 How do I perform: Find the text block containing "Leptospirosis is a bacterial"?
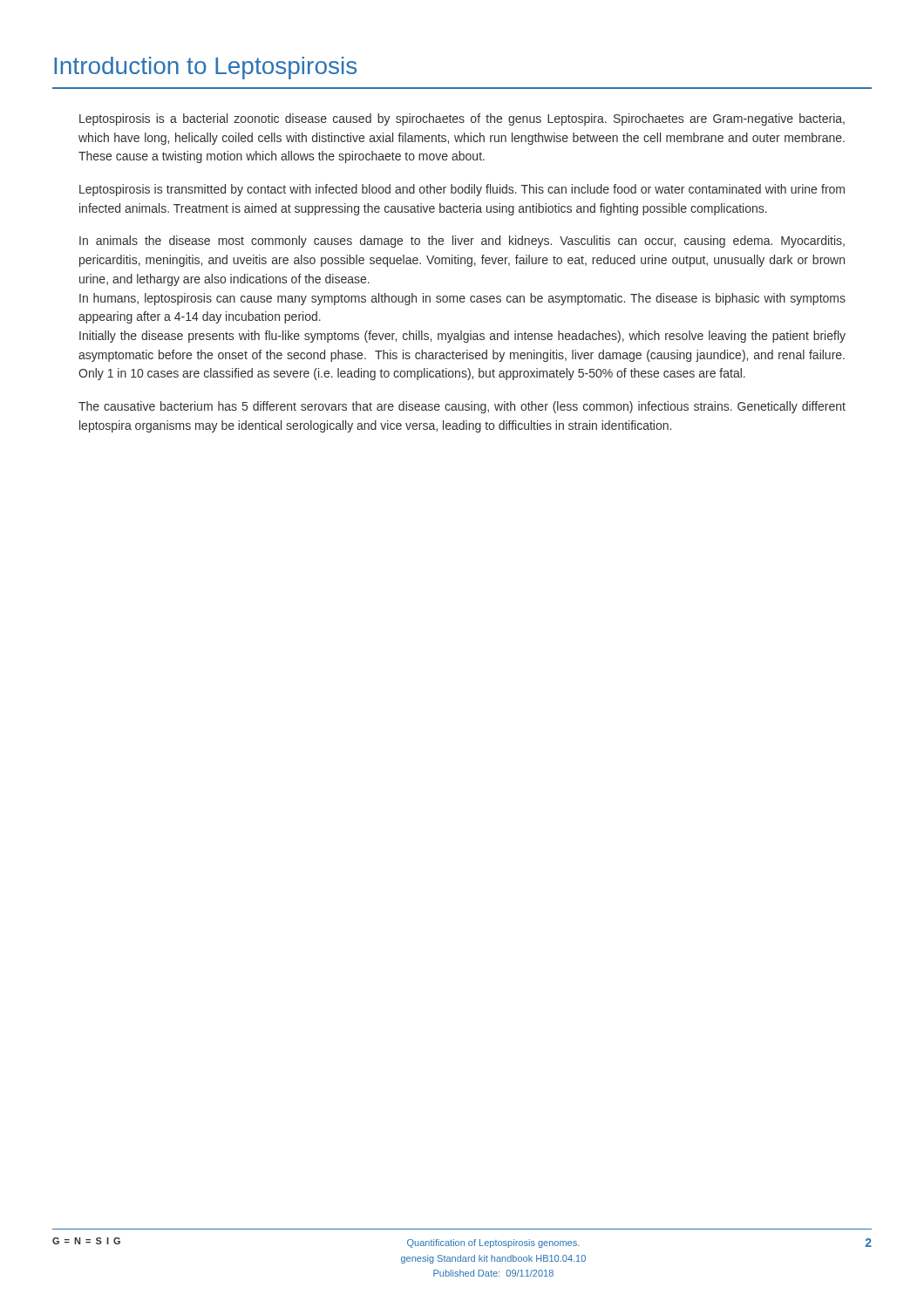click(x=462, y=137)
